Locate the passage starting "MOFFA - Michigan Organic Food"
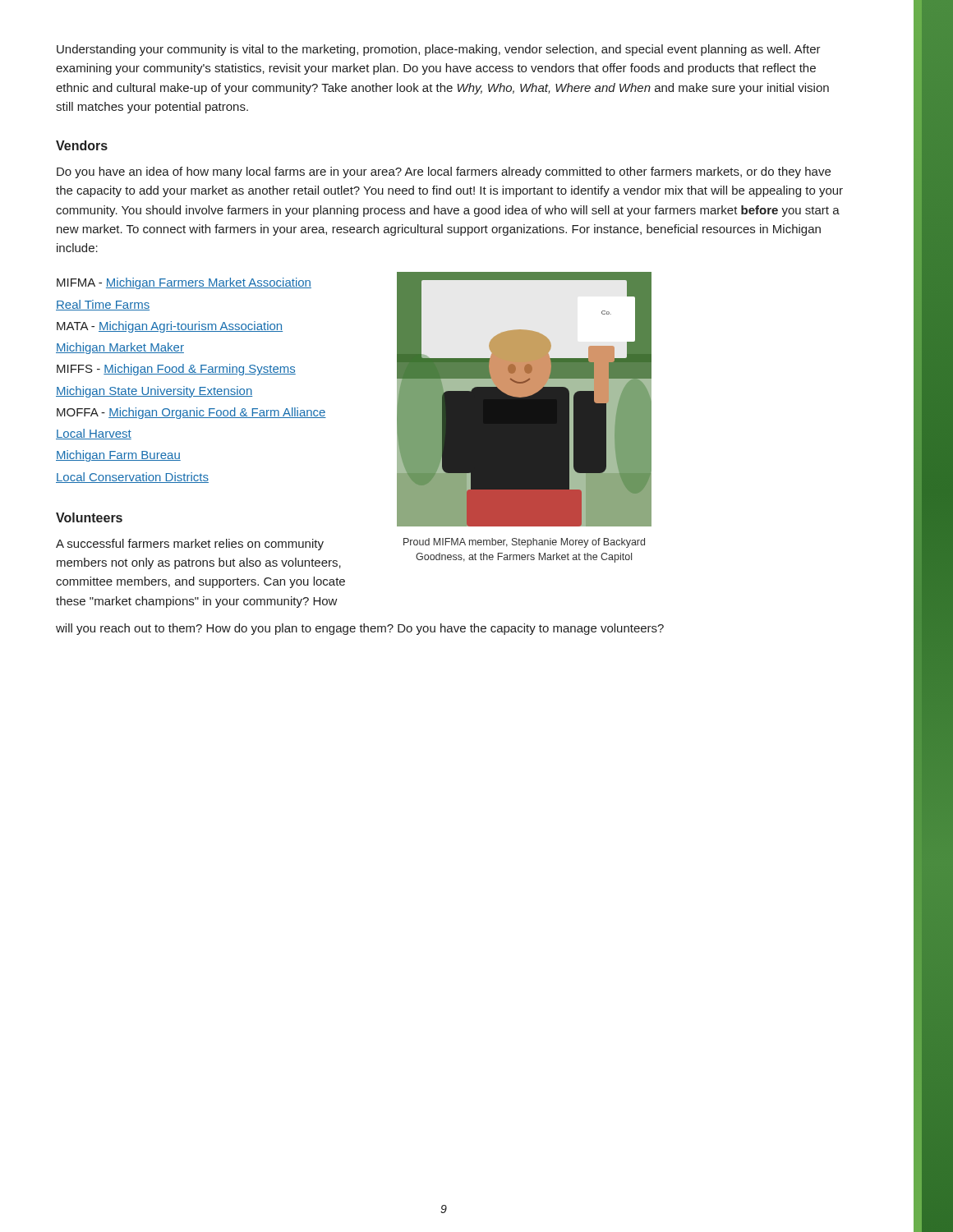Image resolution: width=953 pixels, height=1232 pixels. tap(191, 412)
